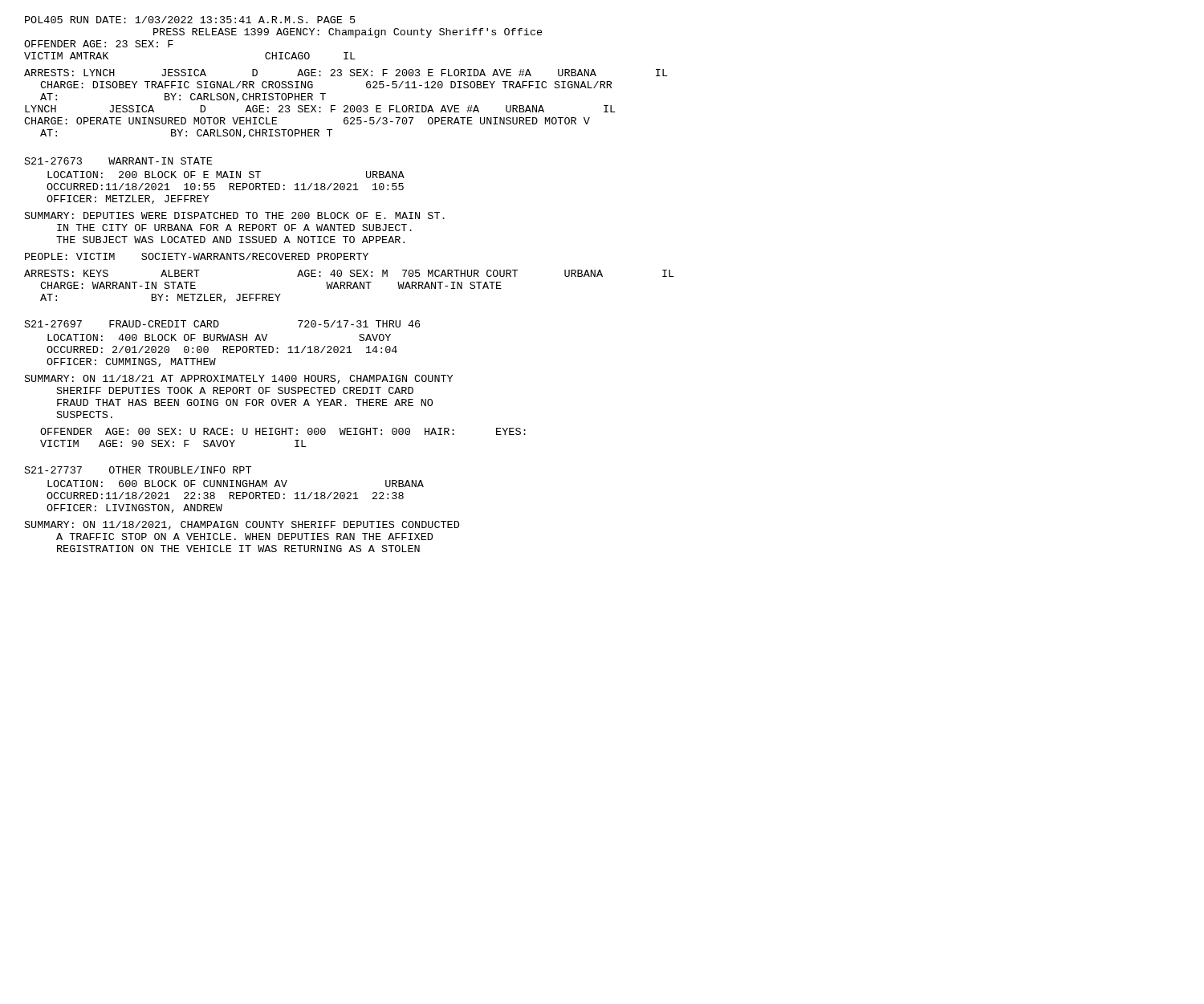Select the text block that says "LOCATION: 400 BLOCK"
The image size is (1204, 1004).
[x=219, y=337]
